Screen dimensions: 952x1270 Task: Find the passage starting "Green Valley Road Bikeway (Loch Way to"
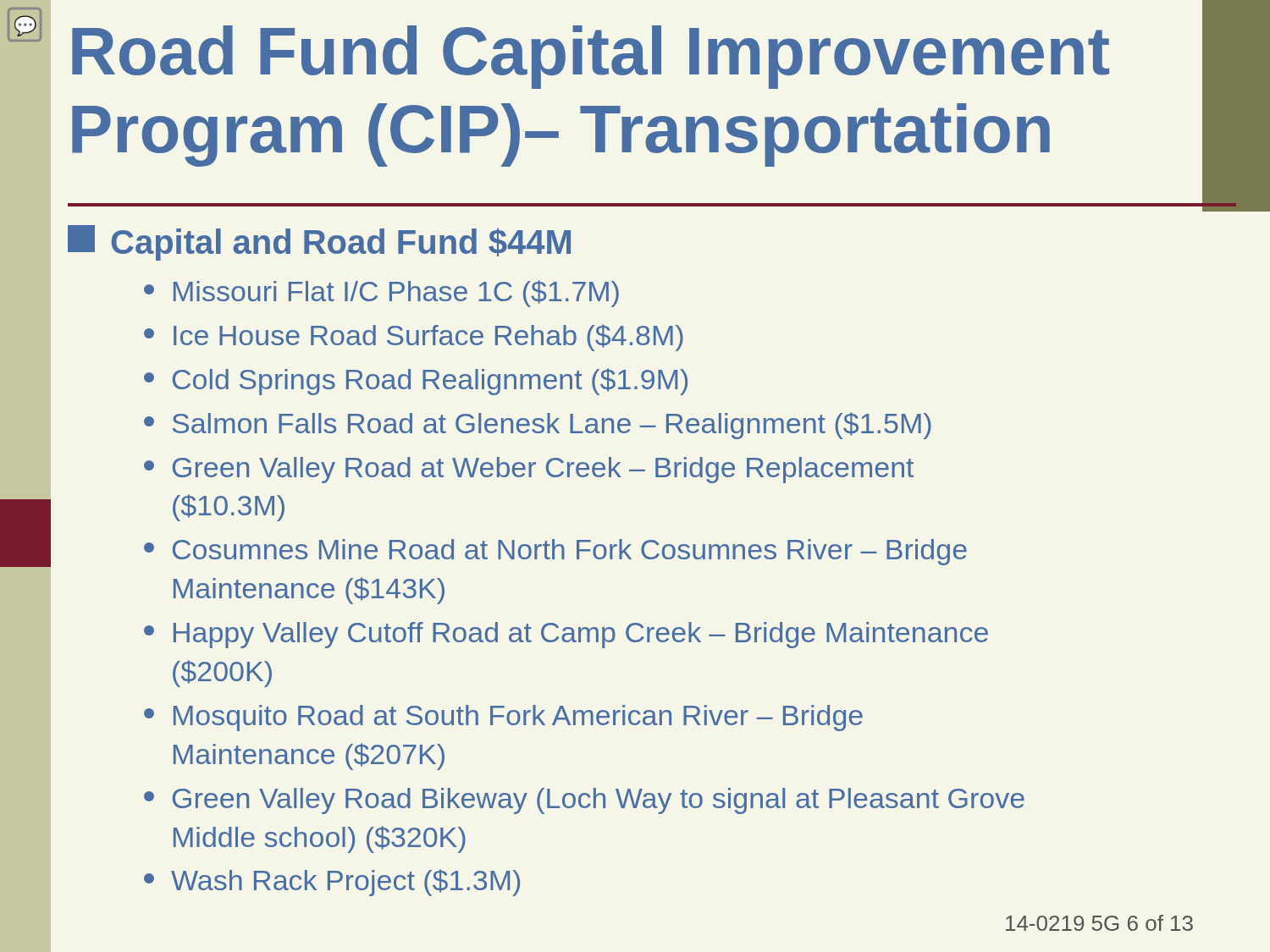pos(585,818)
